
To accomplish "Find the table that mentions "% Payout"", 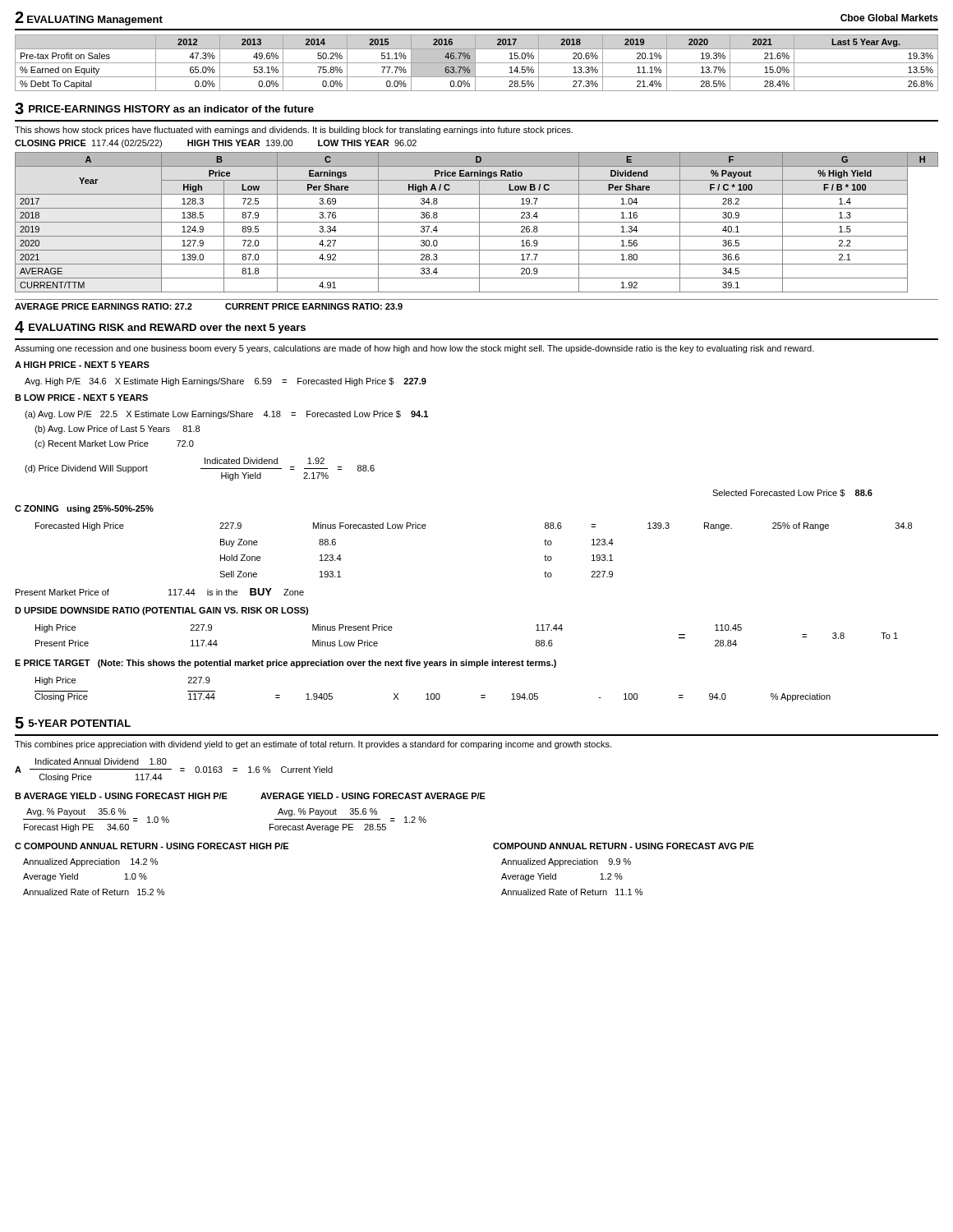I will pos(476,222).
